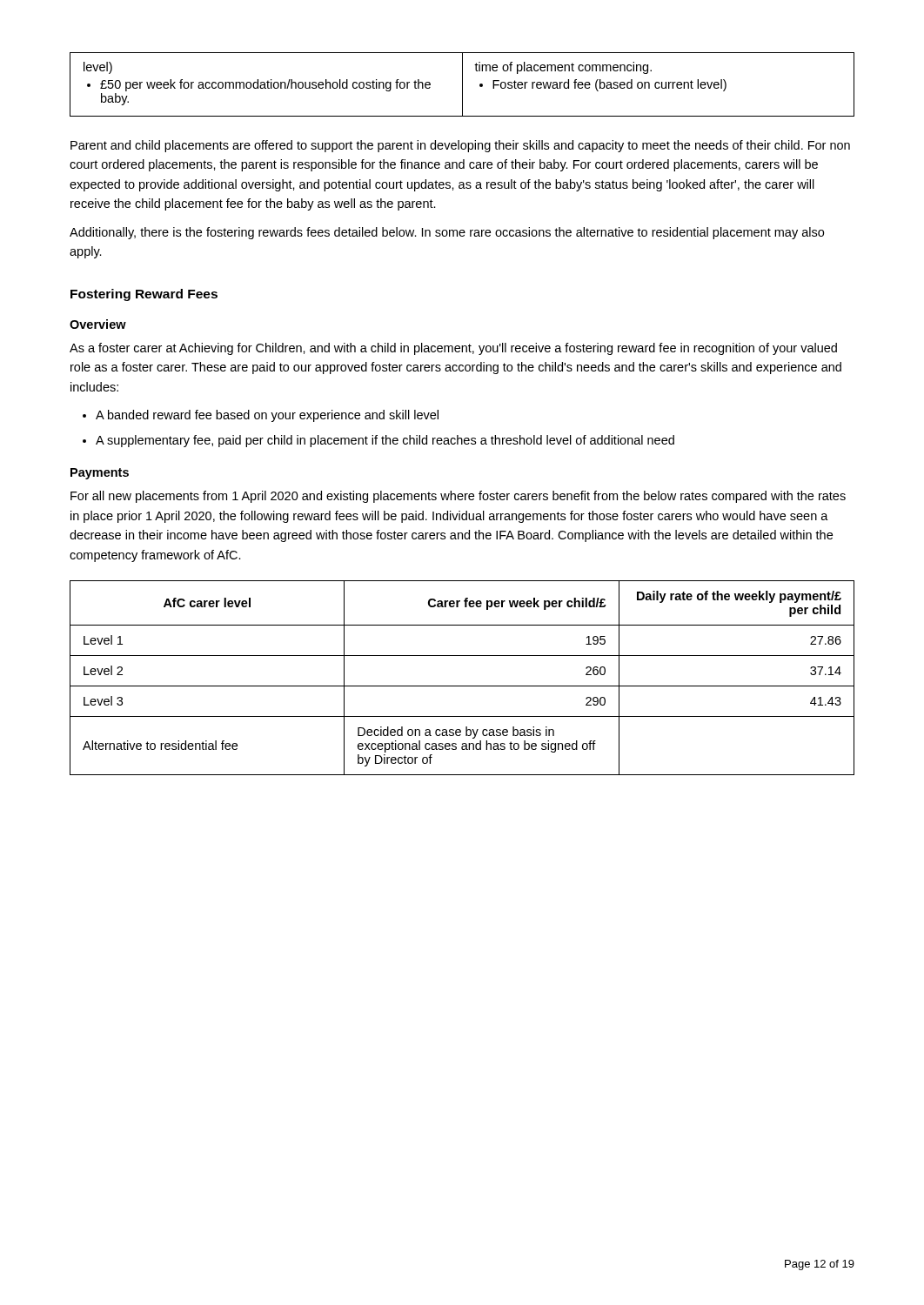This screenshot has width=924, height=1305.
Task: Navigate to the element starting "A supplementary fee, paid"
Action: [x=475, y=440]
